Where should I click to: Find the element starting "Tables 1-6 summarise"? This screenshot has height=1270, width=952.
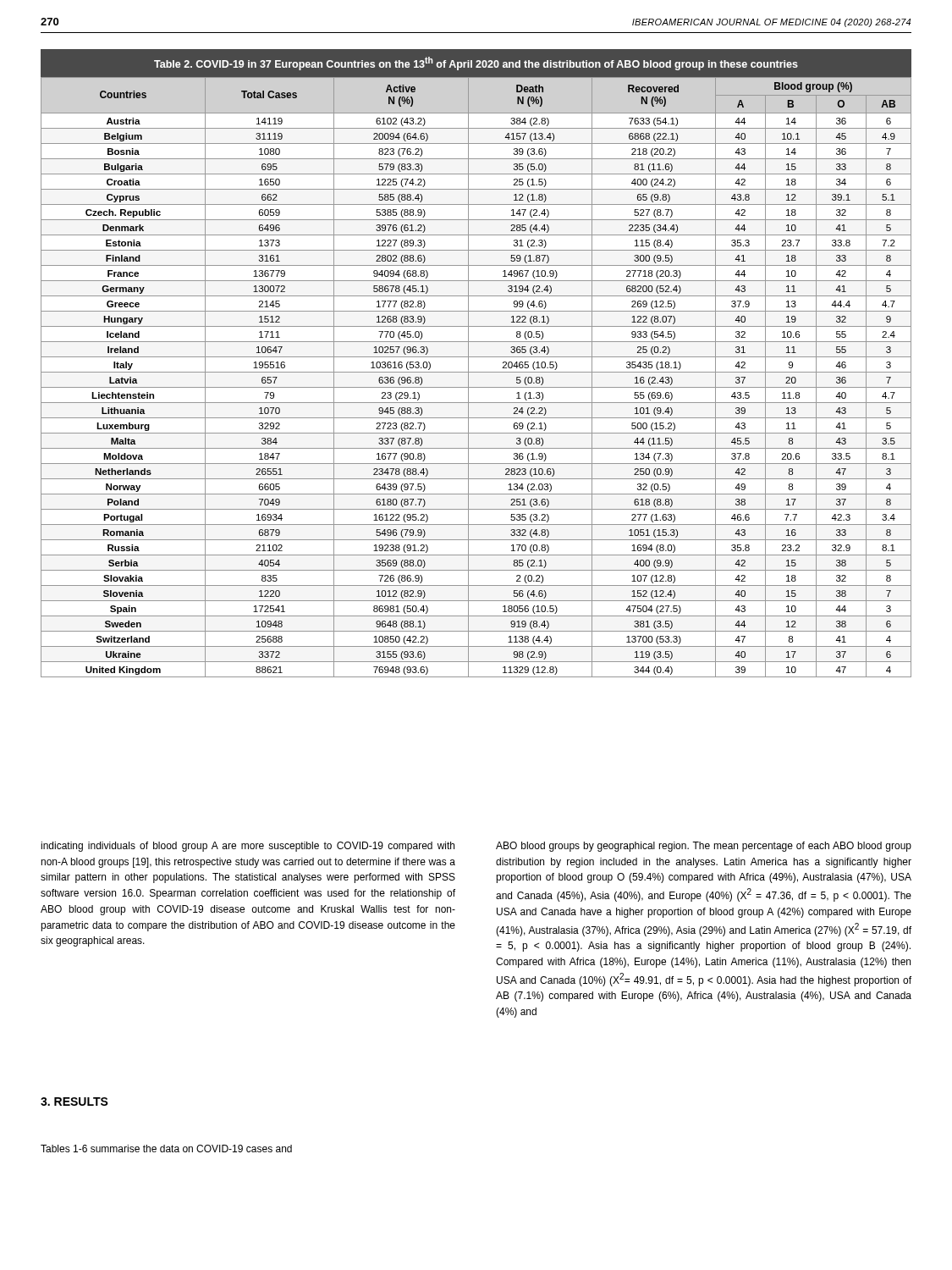167,1149
